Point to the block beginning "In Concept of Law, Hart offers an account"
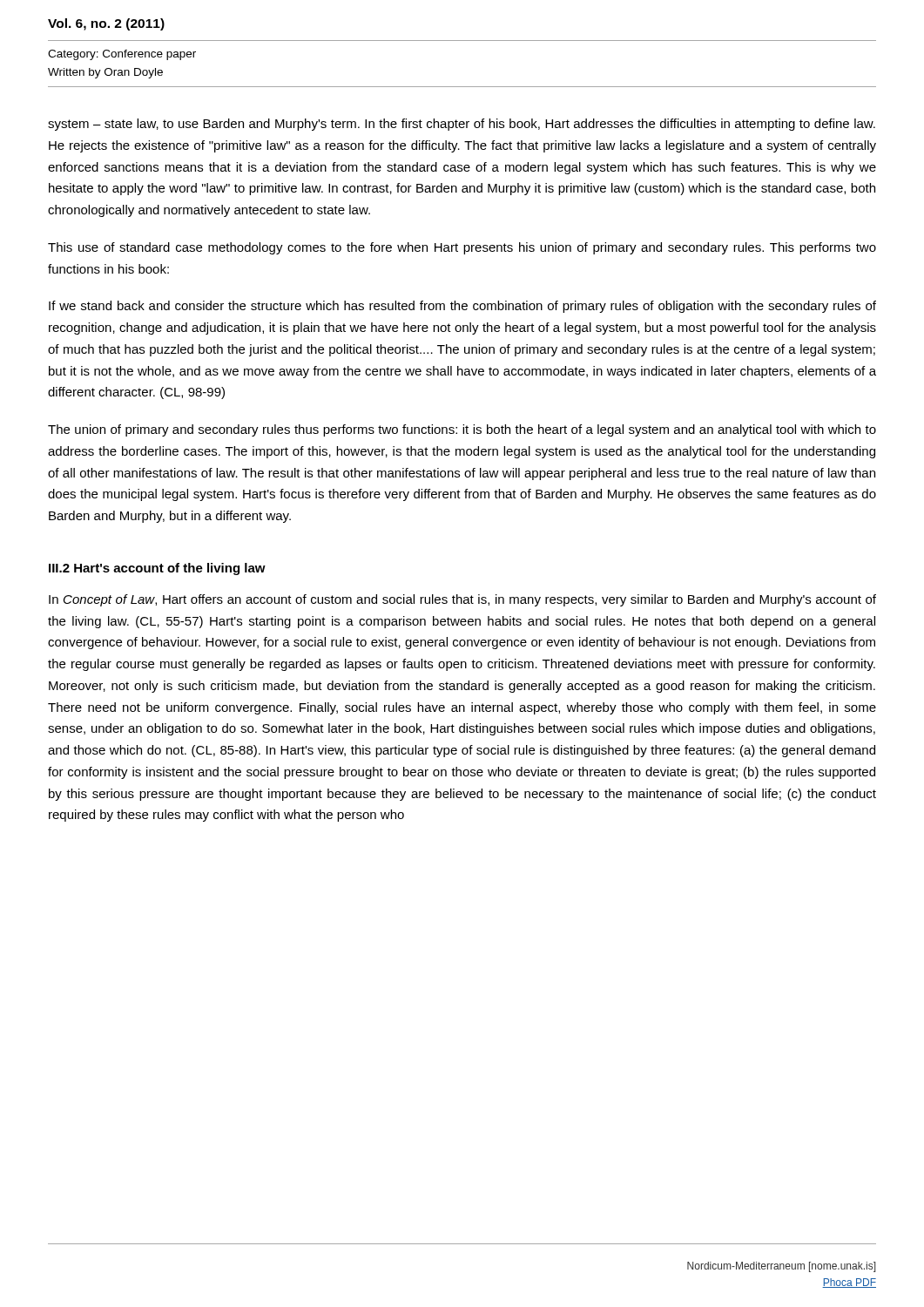924x1307 pixels. pos(462,707)
